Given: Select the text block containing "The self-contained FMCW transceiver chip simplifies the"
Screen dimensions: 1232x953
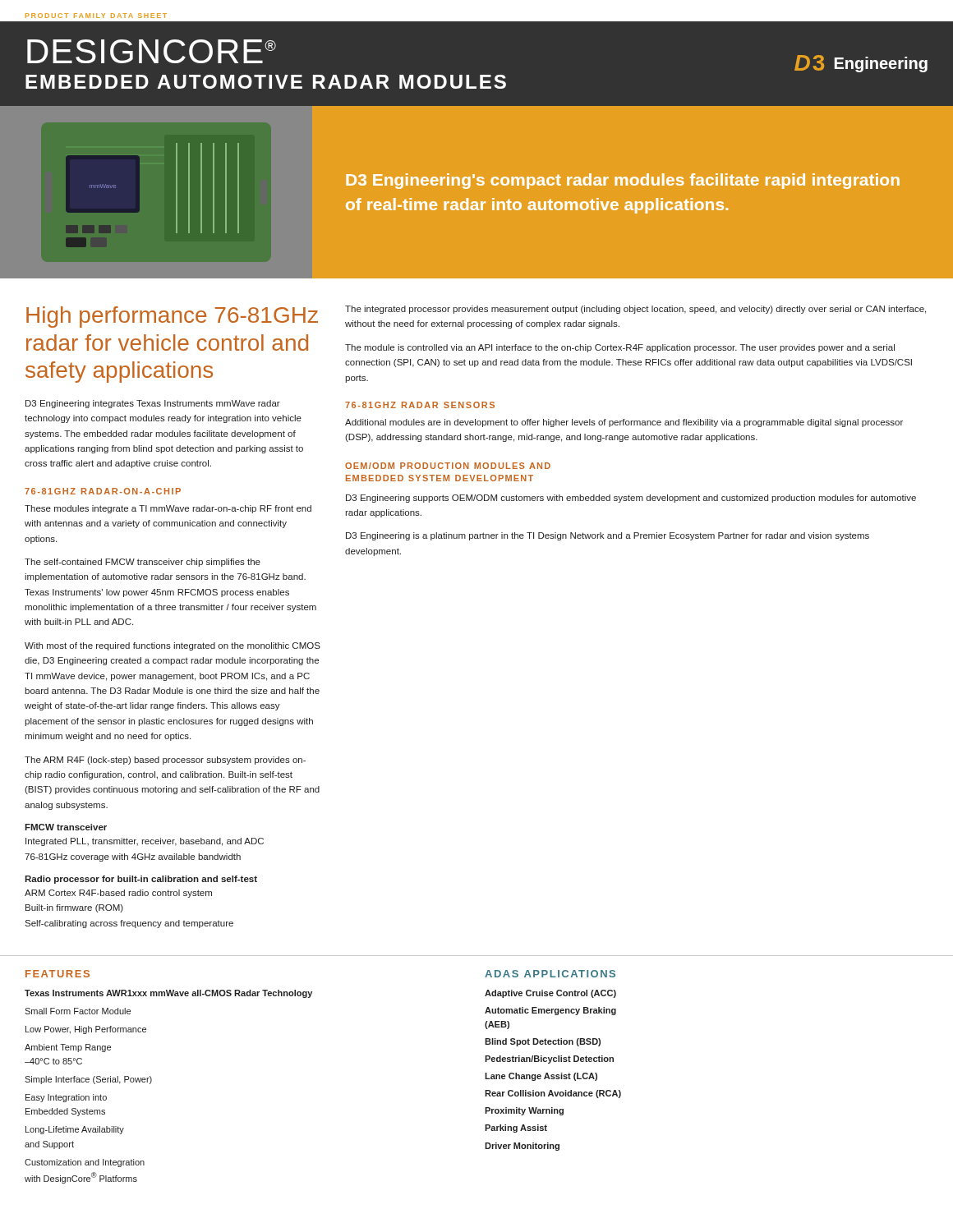Looking at the screenshot, I should (171, 592).
